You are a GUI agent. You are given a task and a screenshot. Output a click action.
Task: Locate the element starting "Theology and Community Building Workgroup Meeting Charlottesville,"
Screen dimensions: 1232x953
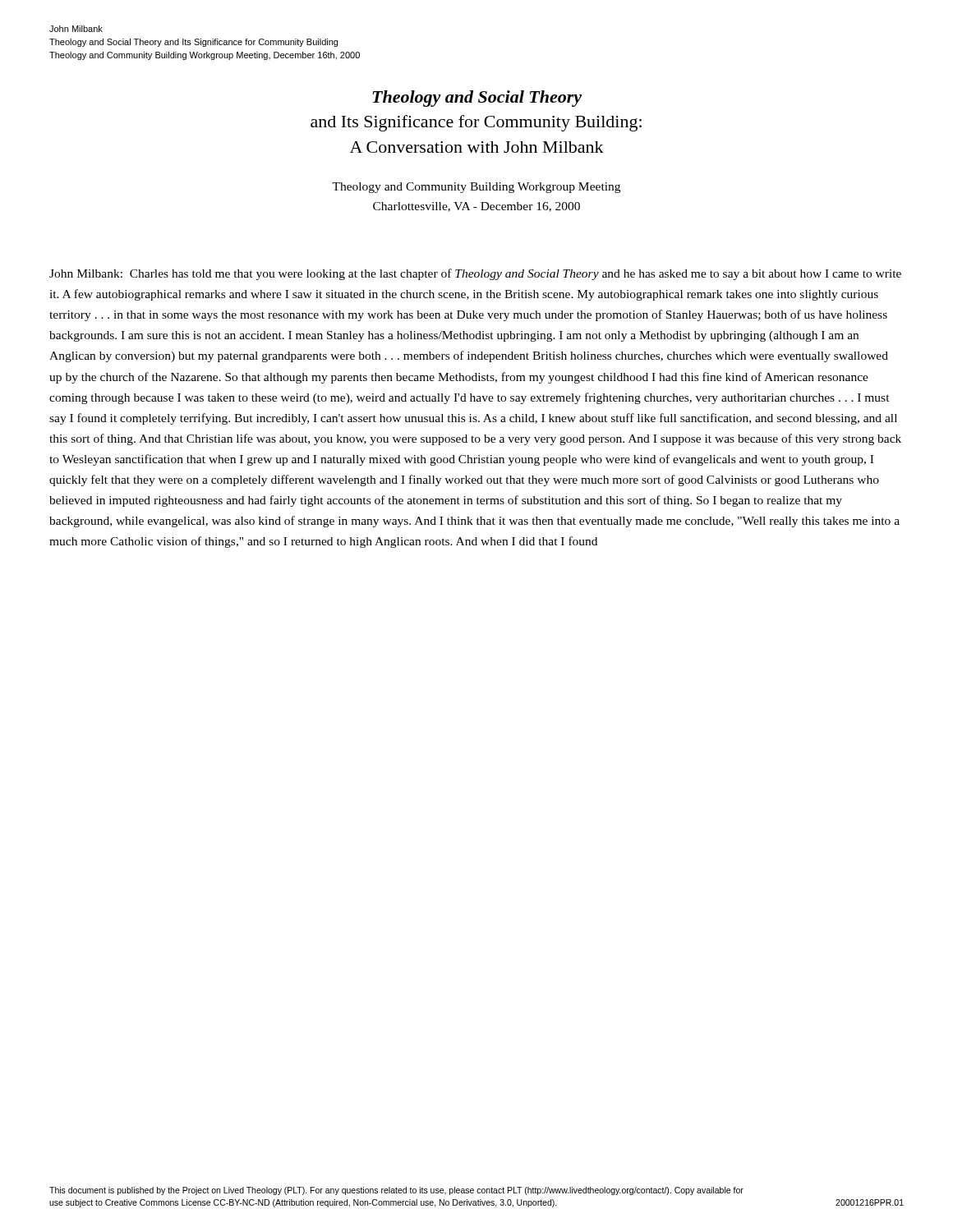tap(476, 196)
